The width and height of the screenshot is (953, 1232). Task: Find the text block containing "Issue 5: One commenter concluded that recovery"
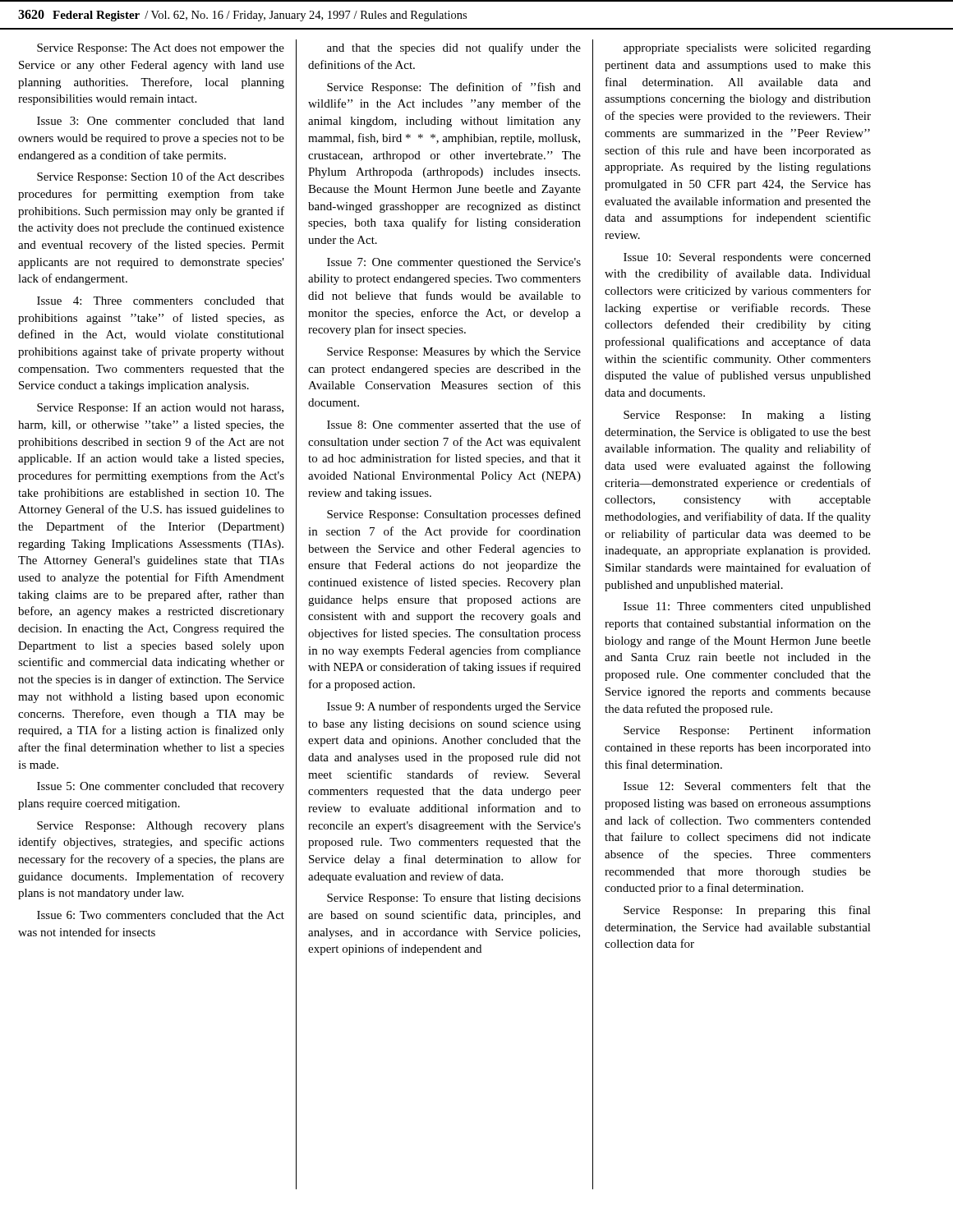click(151, 795)
